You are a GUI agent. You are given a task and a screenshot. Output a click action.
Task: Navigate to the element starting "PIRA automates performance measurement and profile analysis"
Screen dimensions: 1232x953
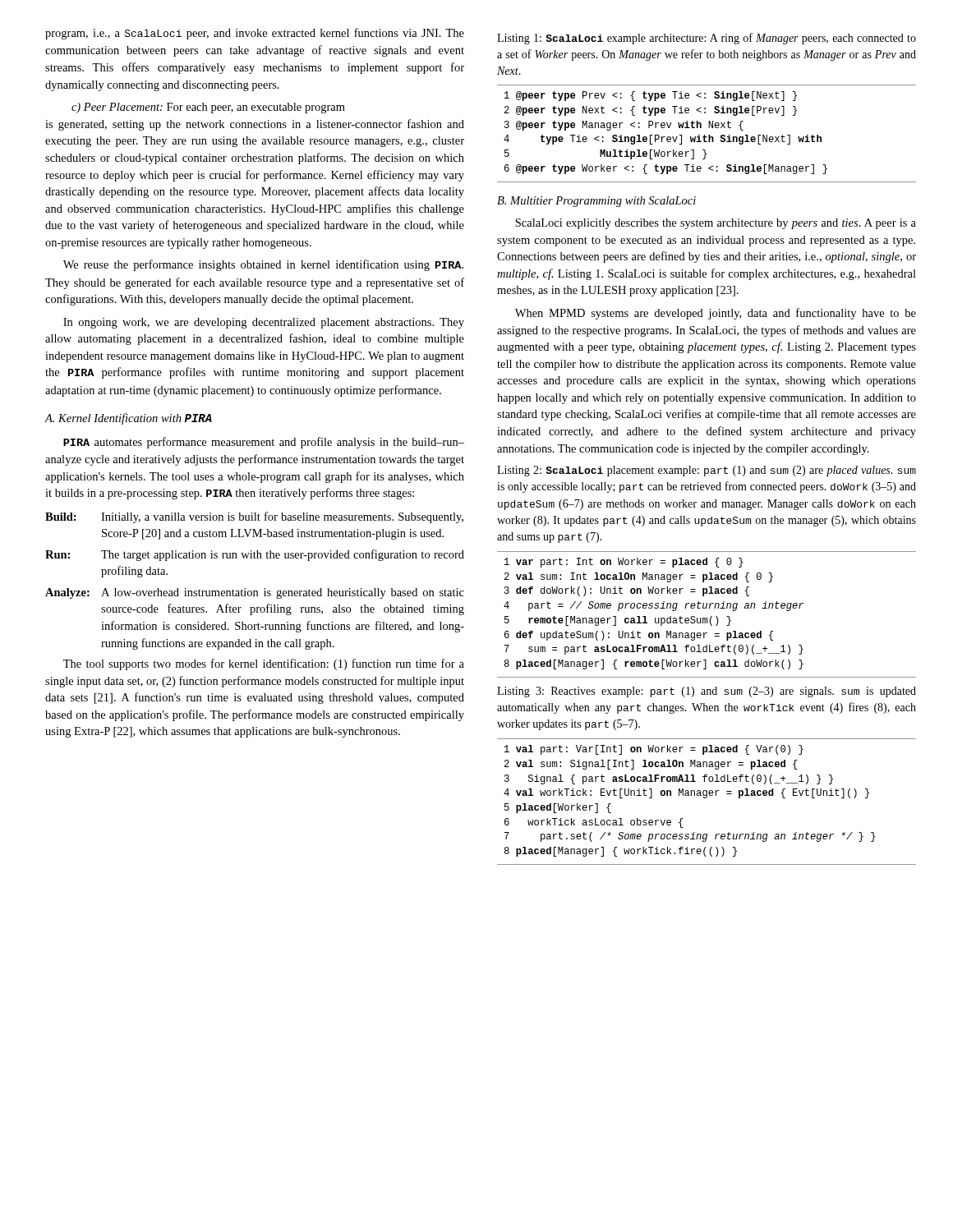[x=255, y=468]
